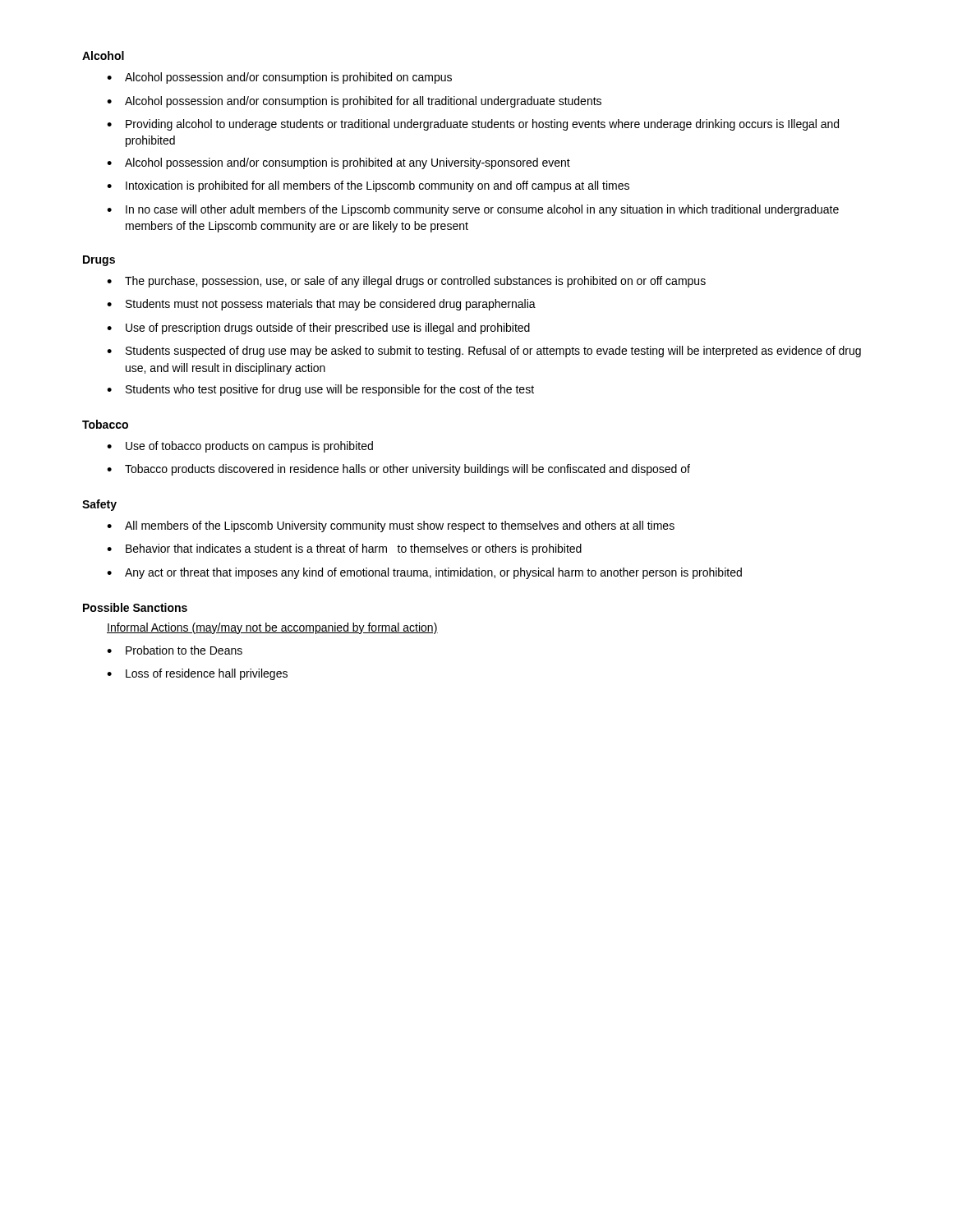Locate the region starting "• Probation to the Deans"
953x1232 pixels.
(175, 650)
